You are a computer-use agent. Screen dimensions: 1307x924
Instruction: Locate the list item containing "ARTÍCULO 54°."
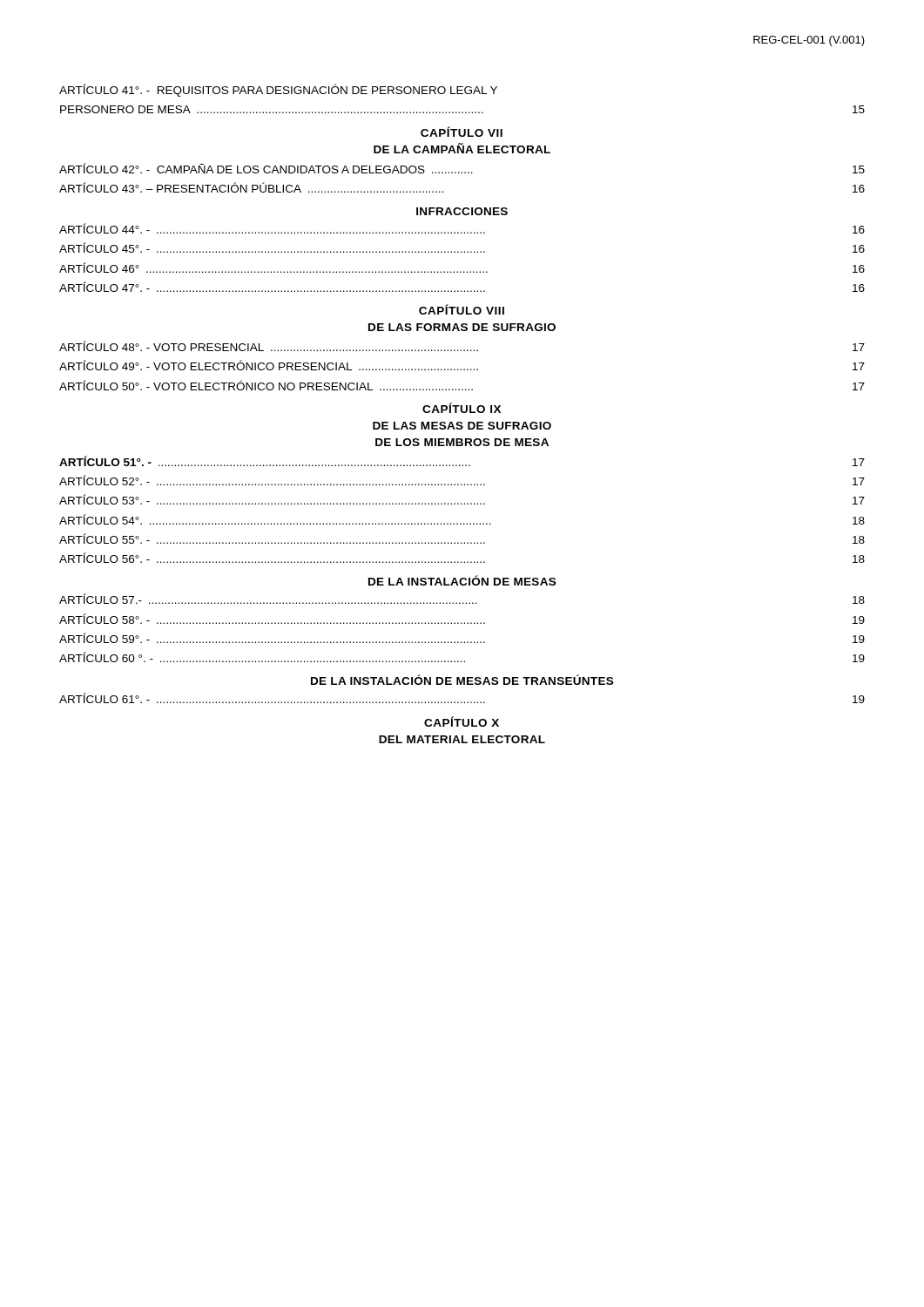[462, 521]
